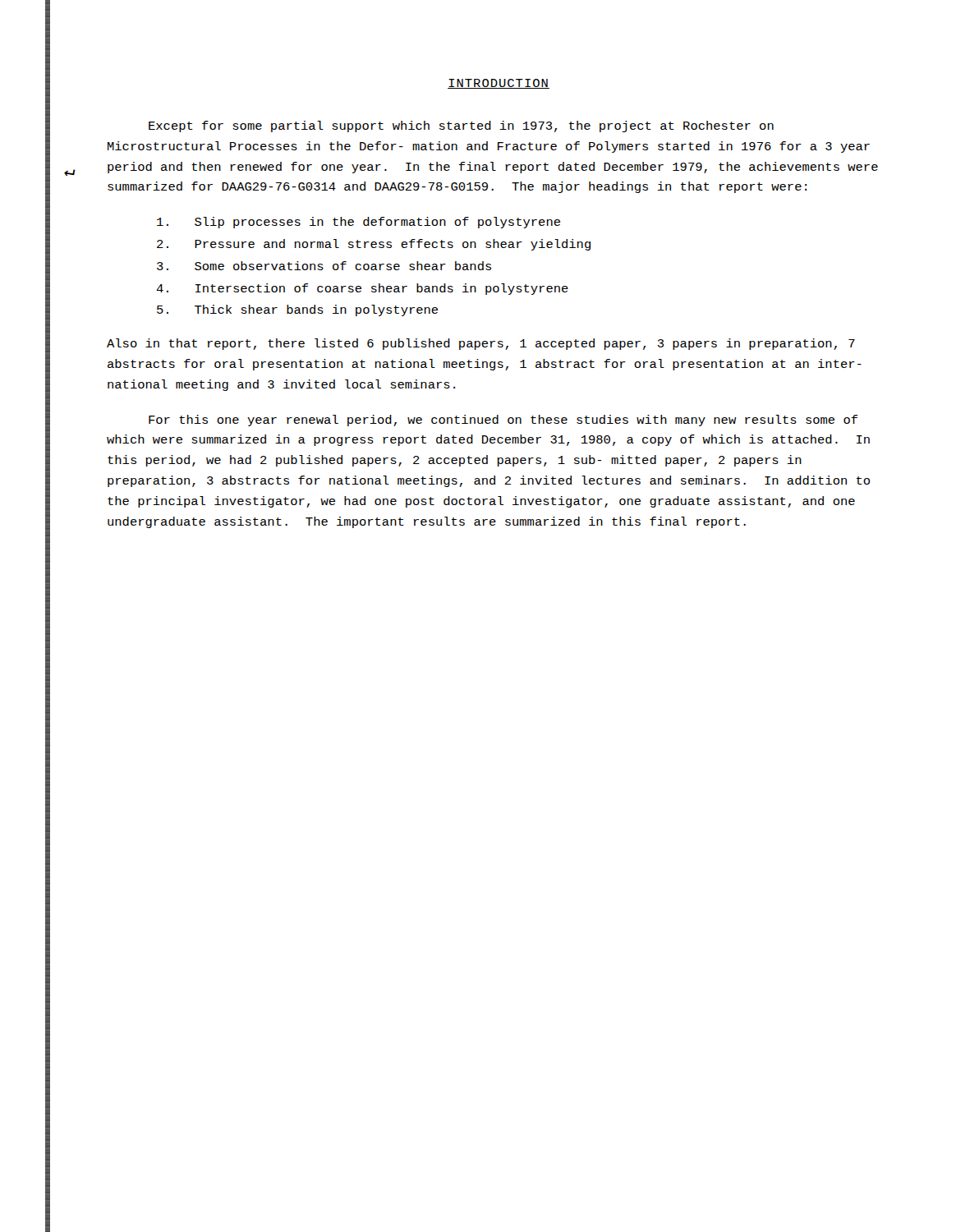Locate the element starting "4. Intersection of coarse"
The width and height of the screenshot is (956, 1232).
click(362, 289)
